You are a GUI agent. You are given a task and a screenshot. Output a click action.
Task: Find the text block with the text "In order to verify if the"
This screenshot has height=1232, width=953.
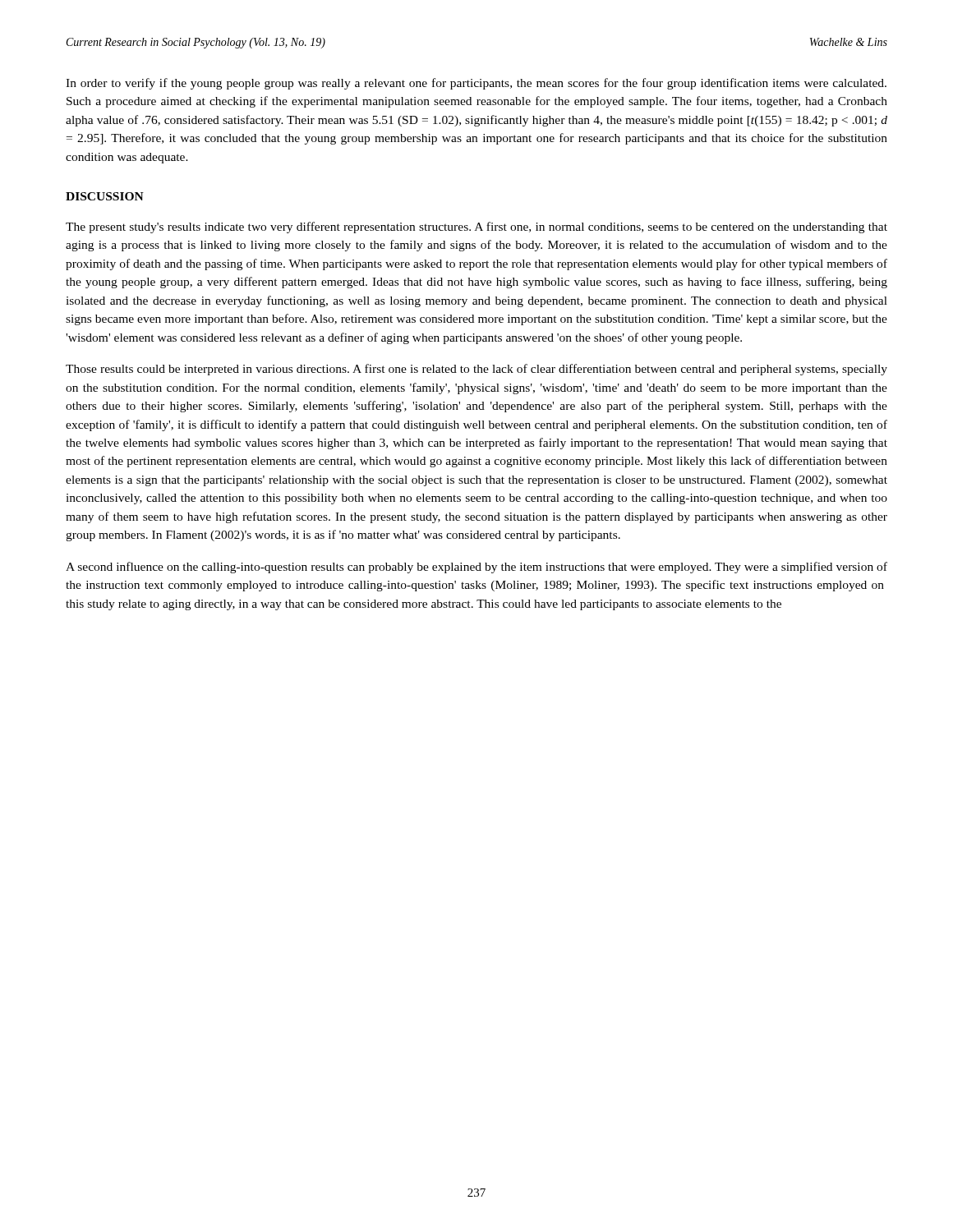(476, 119)
